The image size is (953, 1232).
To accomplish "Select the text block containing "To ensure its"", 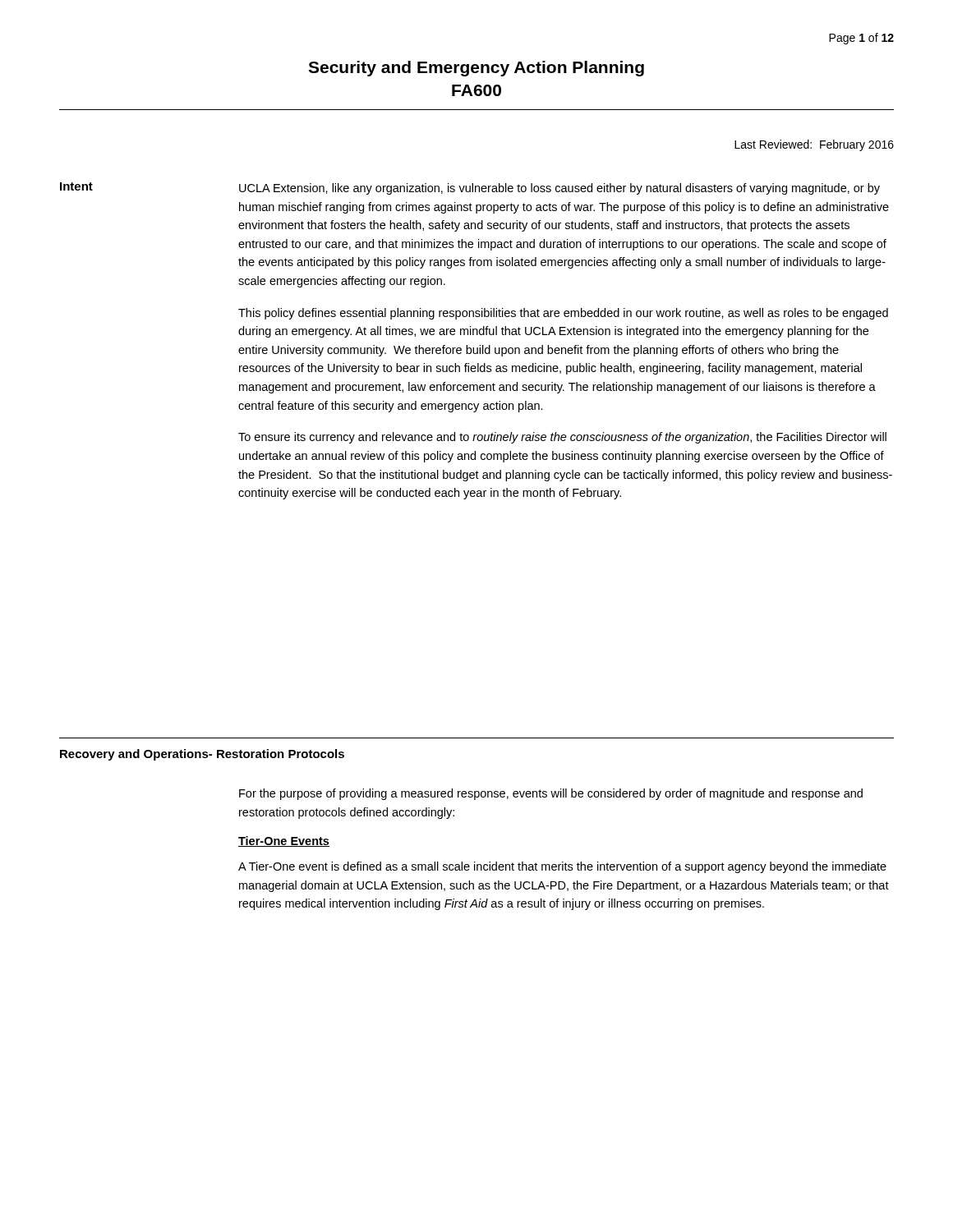I will pos(565,465).
